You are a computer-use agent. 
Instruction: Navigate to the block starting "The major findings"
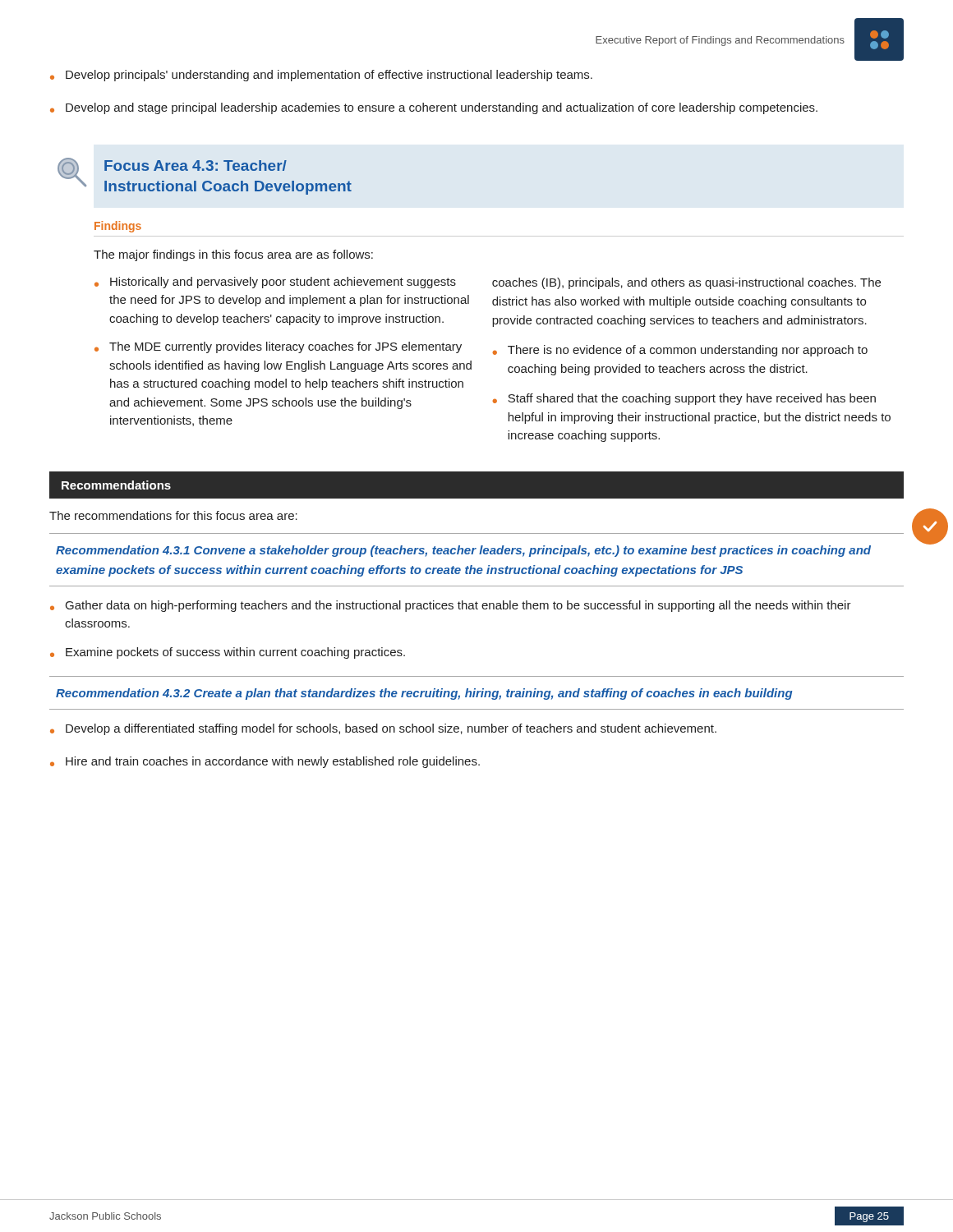(x=234, y=254)
